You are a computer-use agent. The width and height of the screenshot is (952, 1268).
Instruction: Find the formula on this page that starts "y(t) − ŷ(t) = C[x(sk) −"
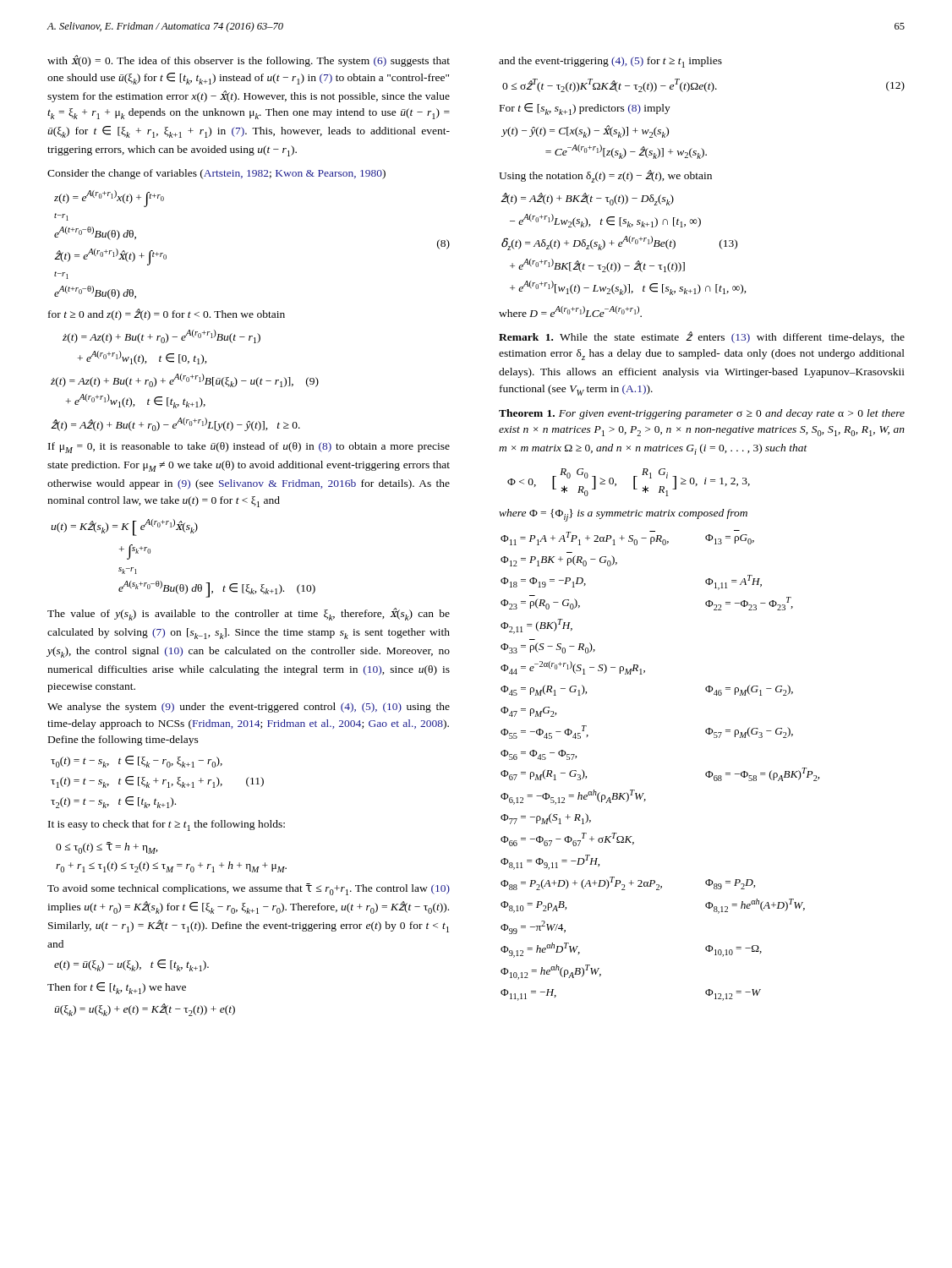[605, 142]
